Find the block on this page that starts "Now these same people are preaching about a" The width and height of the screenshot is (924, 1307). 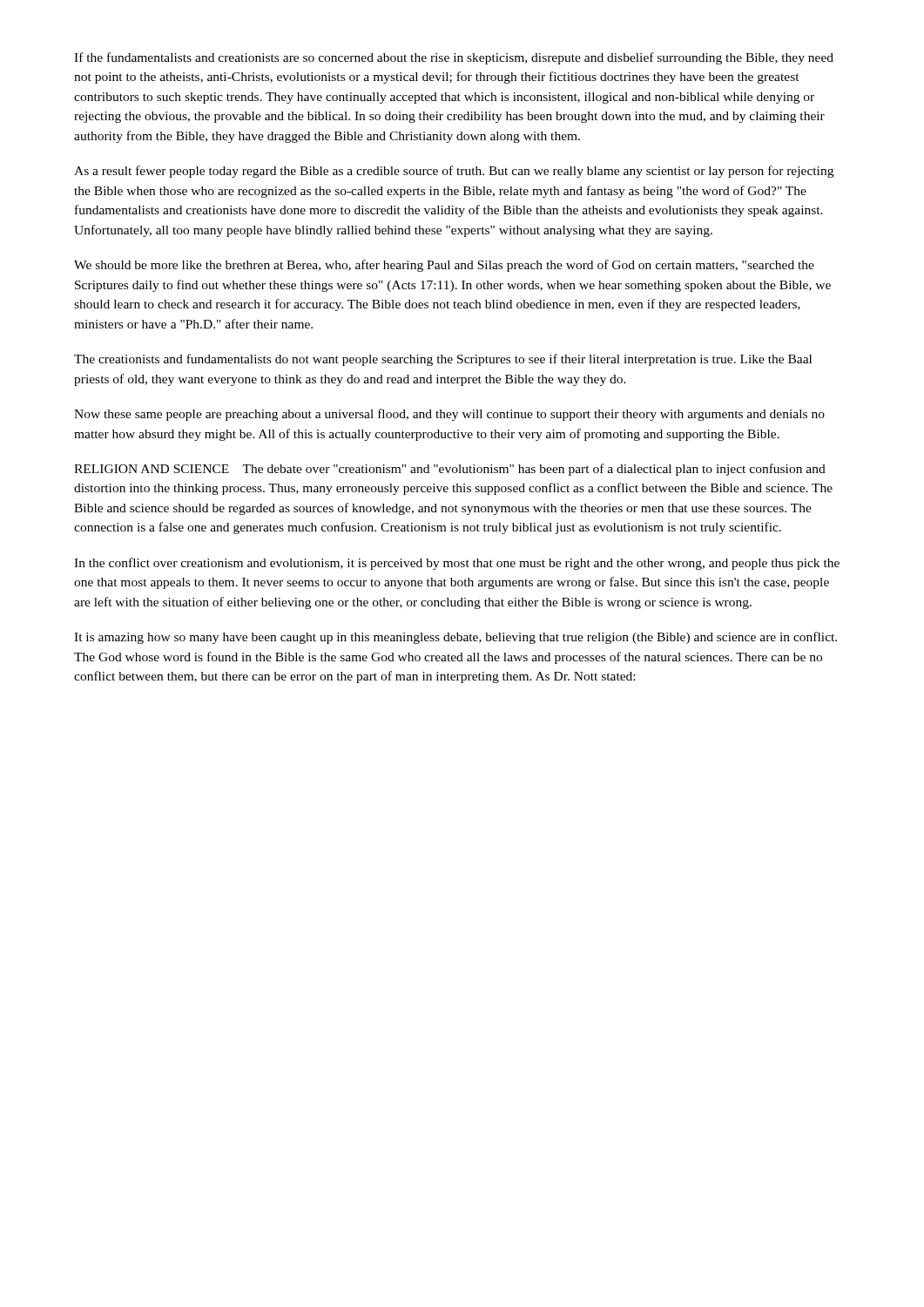[449, 423]
